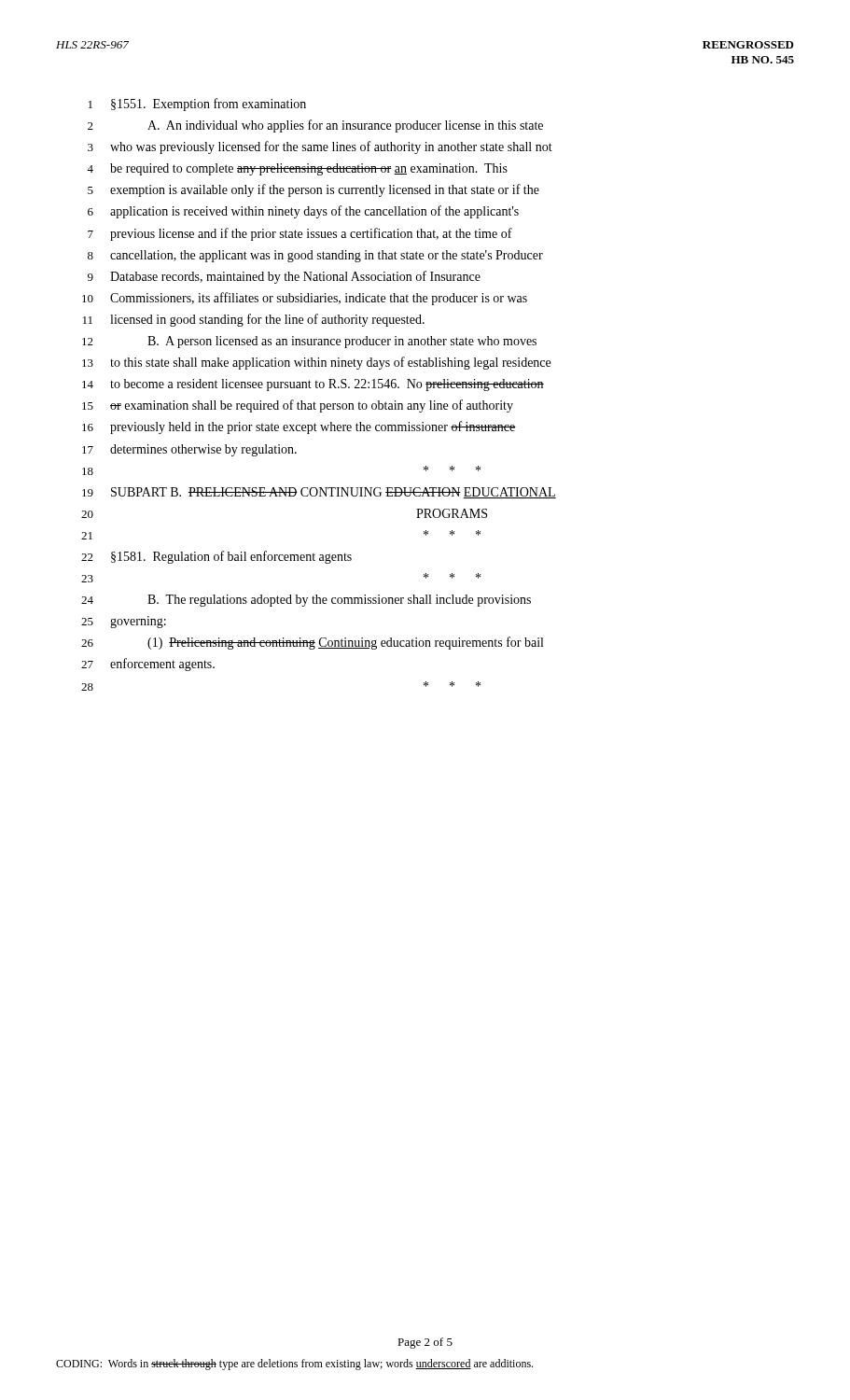
Task: Select the text block starting "24 B. The regulations"
Action: tap(425, 600)
